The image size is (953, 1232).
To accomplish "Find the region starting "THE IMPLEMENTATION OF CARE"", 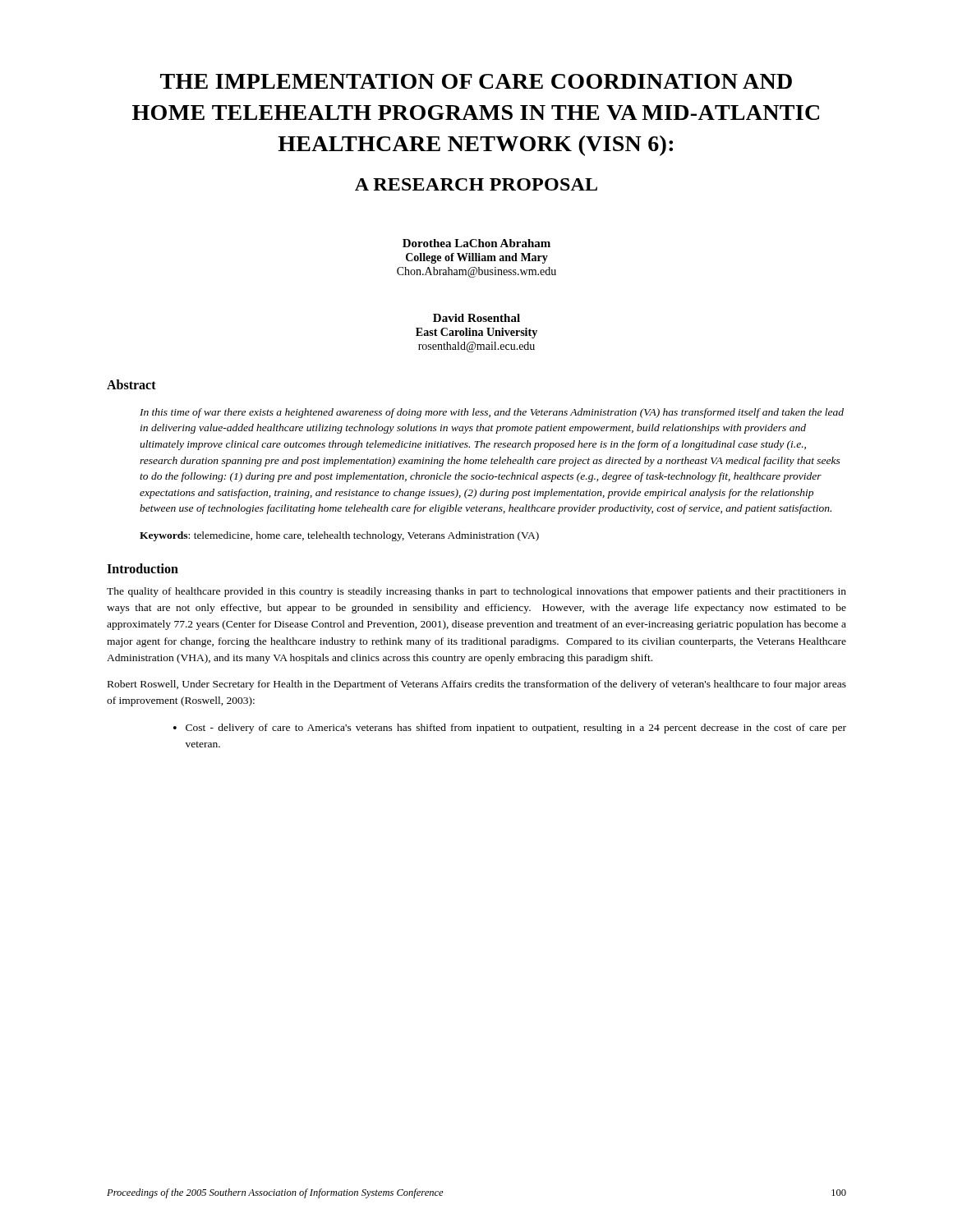I will pos(476,131).
